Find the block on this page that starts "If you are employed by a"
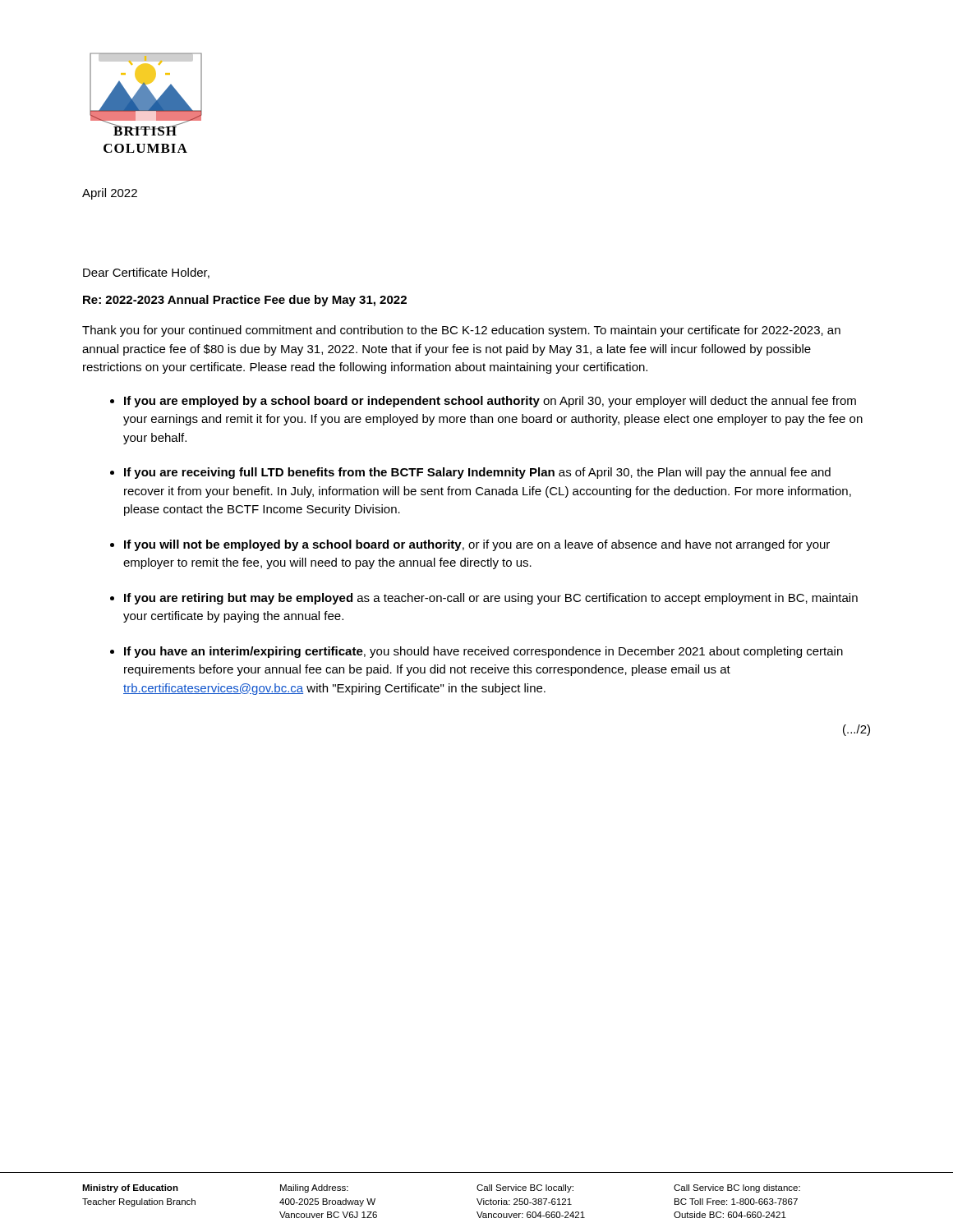This screenshot has height=1232, width=953. (493, 418)
